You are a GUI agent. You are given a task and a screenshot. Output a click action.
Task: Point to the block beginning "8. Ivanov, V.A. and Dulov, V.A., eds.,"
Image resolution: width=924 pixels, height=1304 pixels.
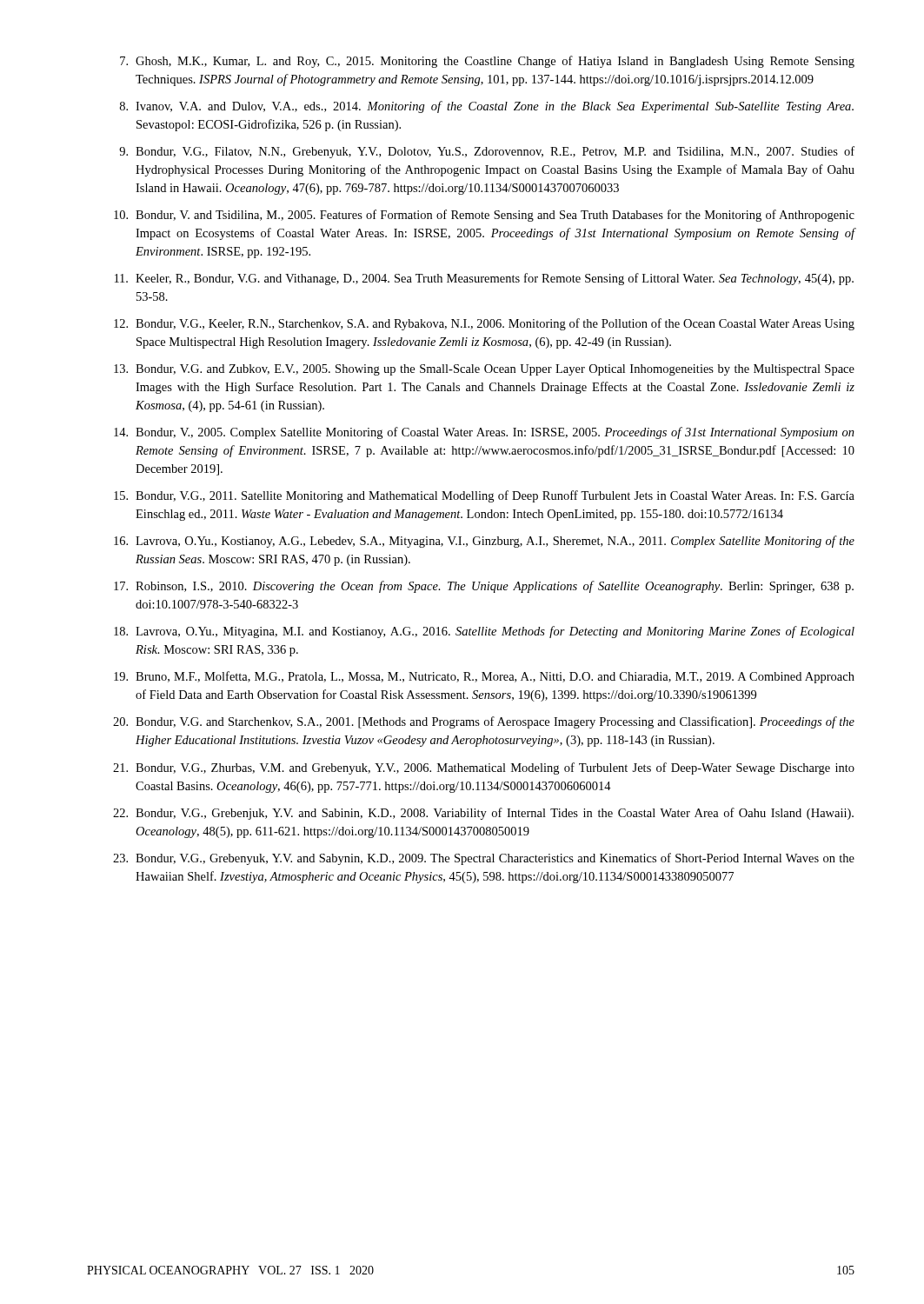click(471, 116)
